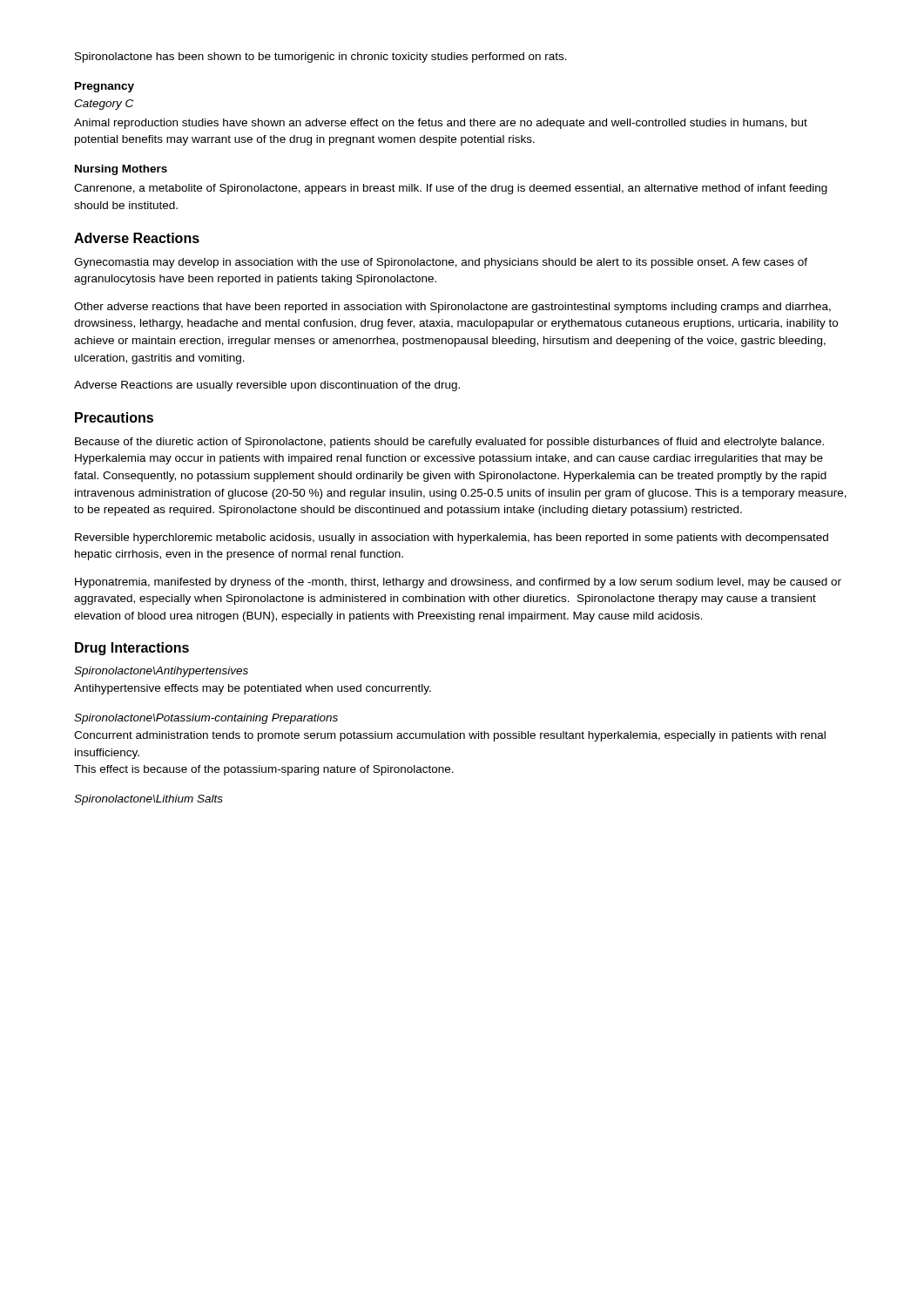Image resolution: width=924 pixels, height=1307 pixels.
Task: Point to the block beginning "Gynecomastia may develop in association with the"
Action: (x=441, y=270)
